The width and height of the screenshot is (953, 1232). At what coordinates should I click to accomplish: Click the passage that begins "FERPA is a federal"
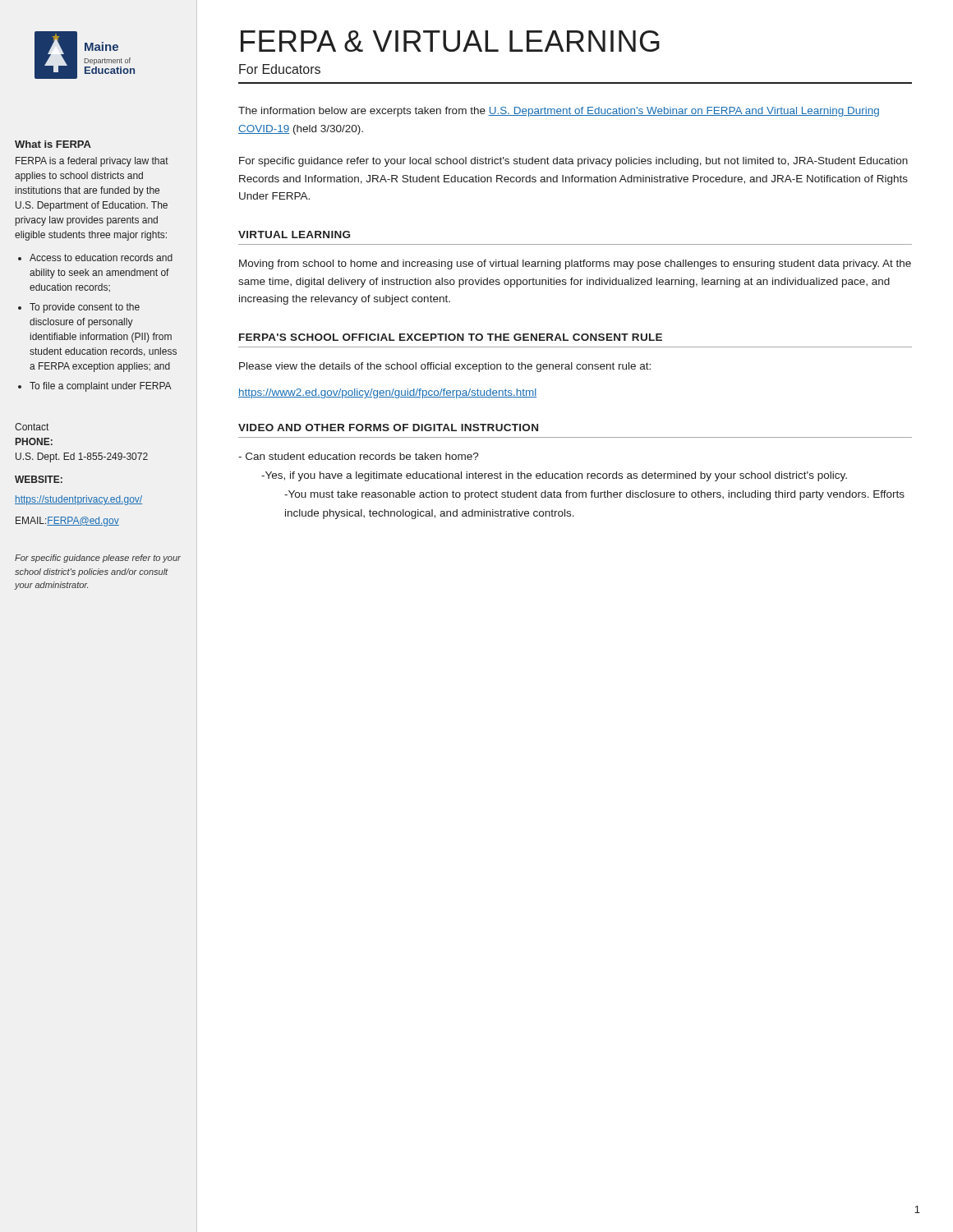point(91,198)
